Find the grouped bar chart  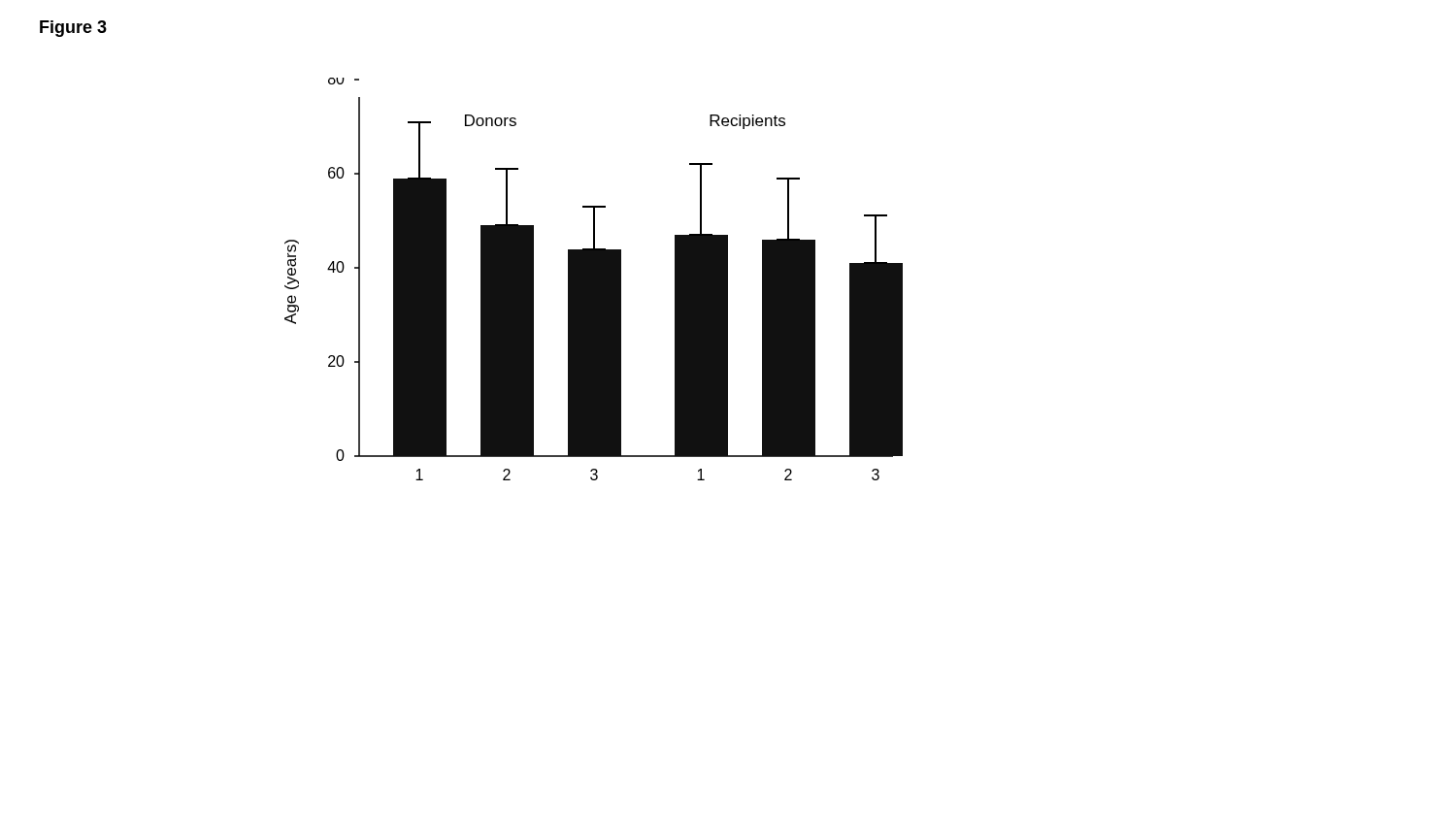[602, 311]
